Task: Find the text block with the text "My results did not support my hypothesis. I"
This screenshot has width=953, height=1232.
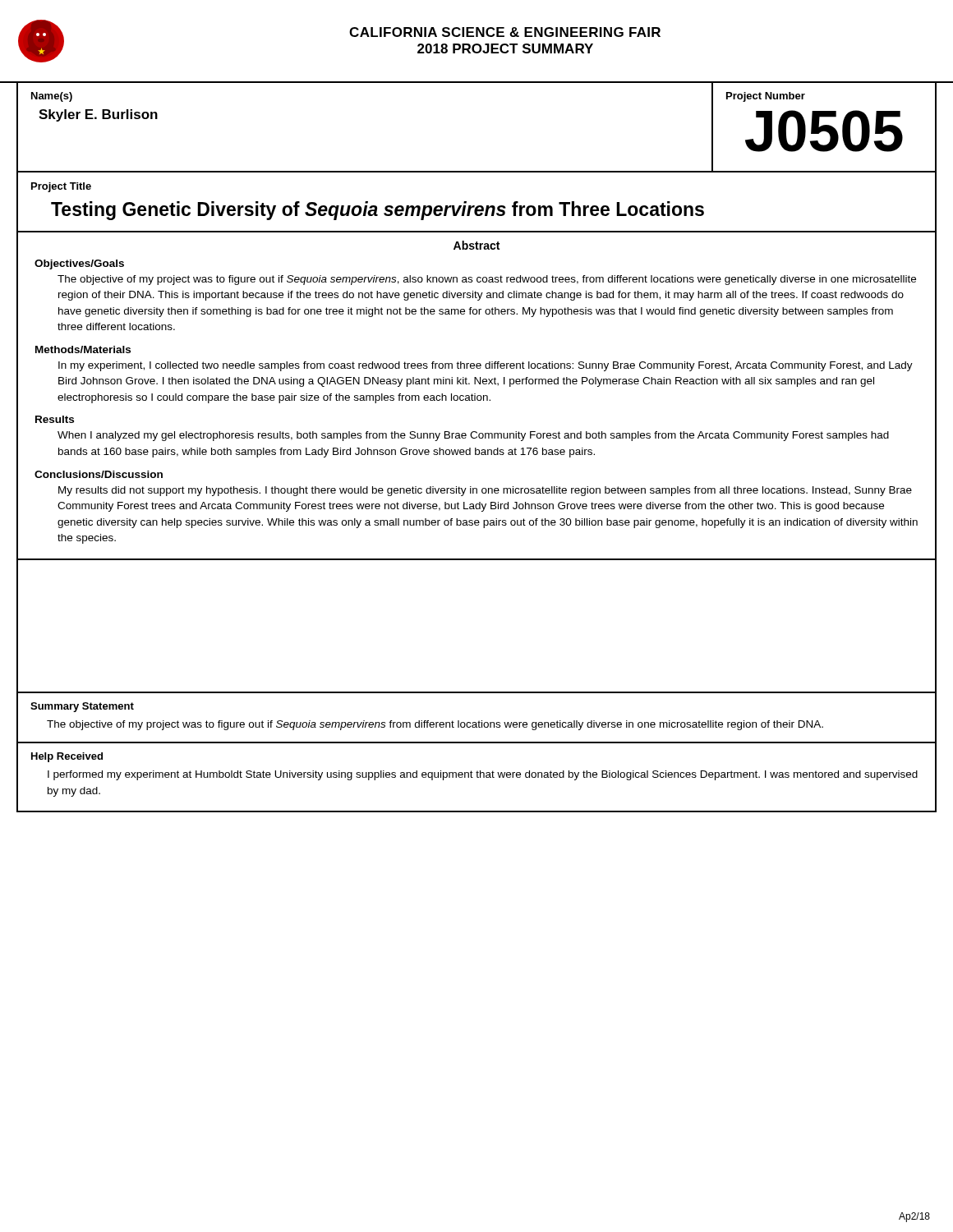Action: click(x=488, y=514)
